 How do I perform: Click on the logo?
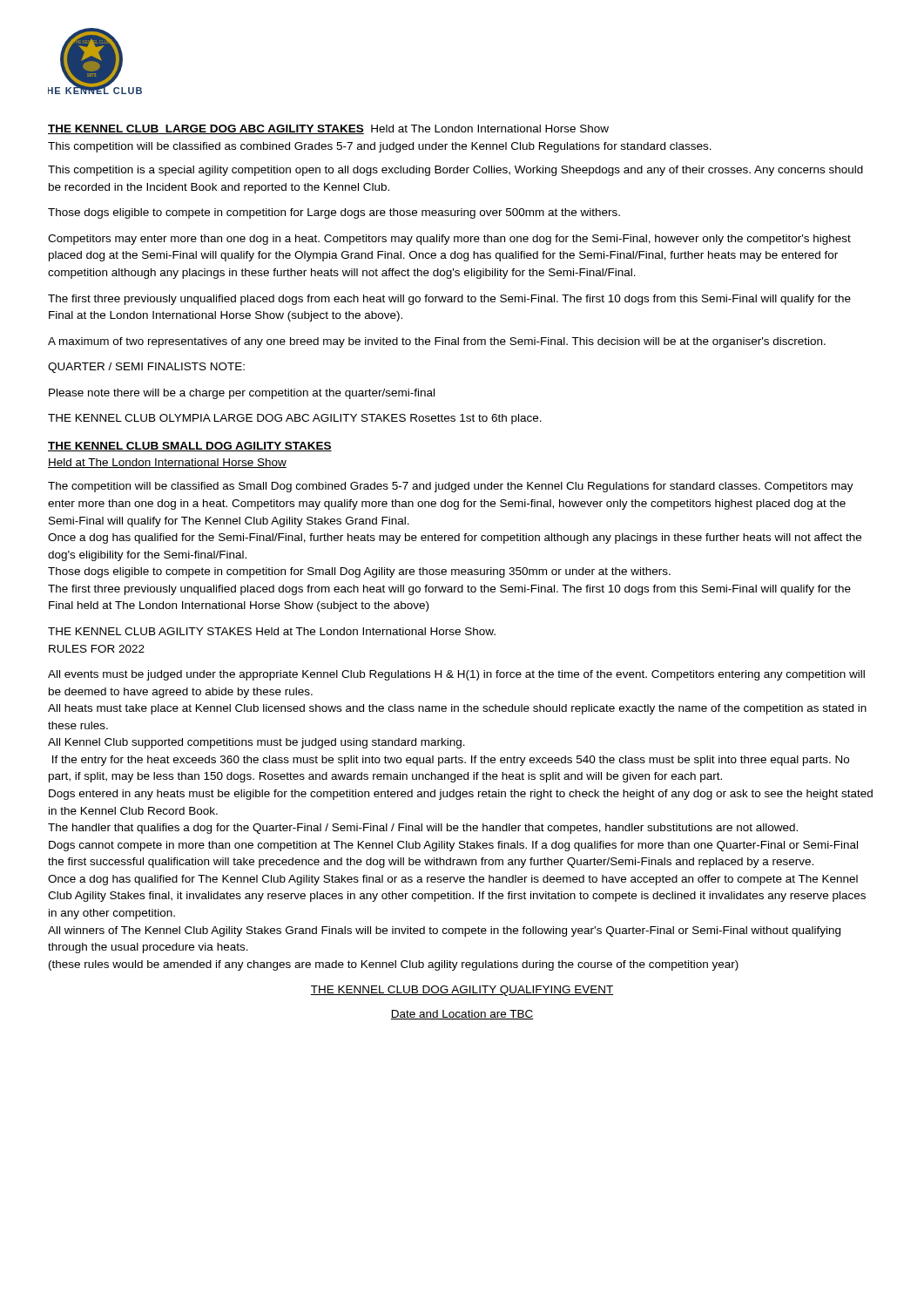462,65
